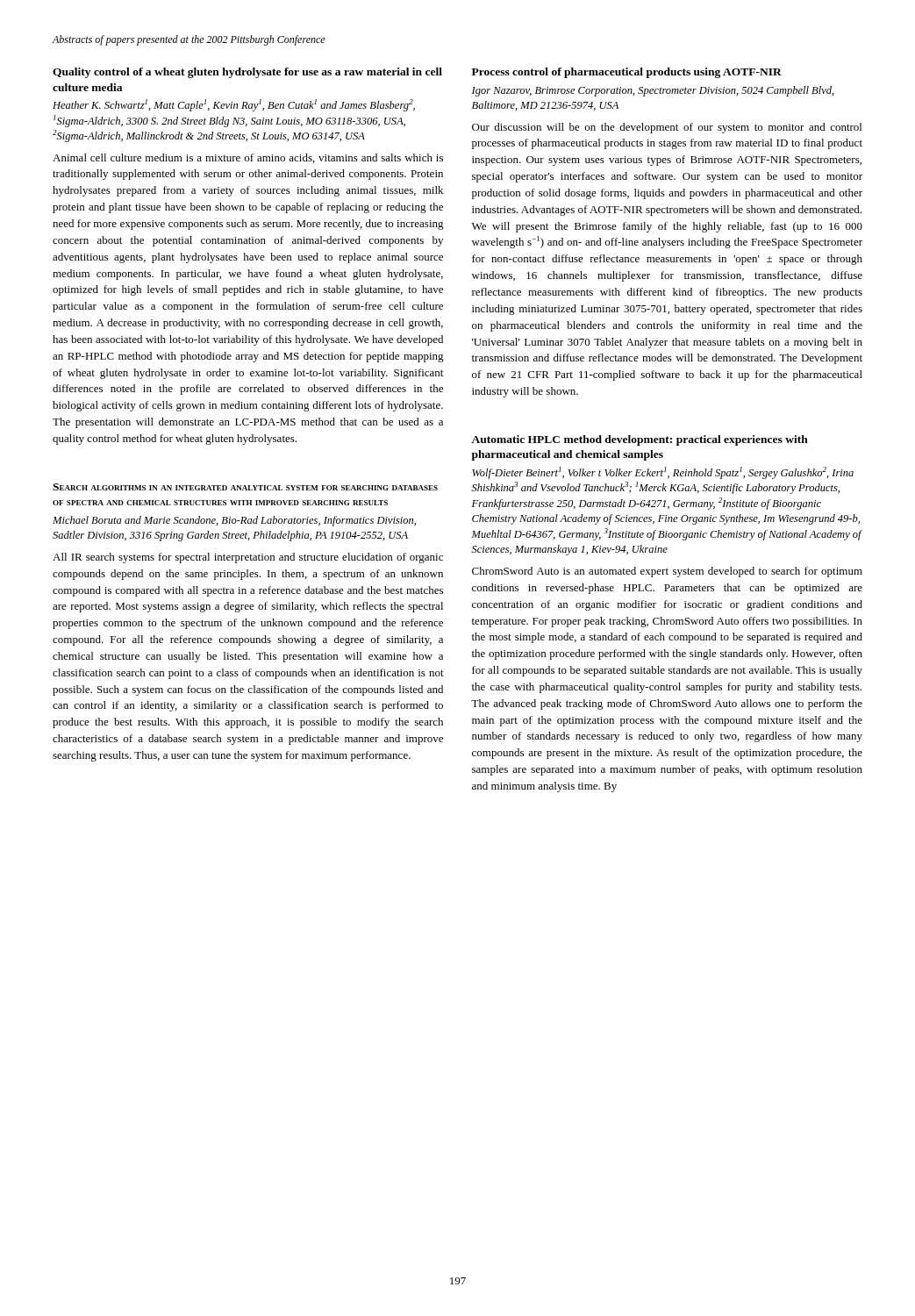
Task: Find the text block that says "Heather K. Schwartz1, Matt Caple1,"
Action: (234, 120)
